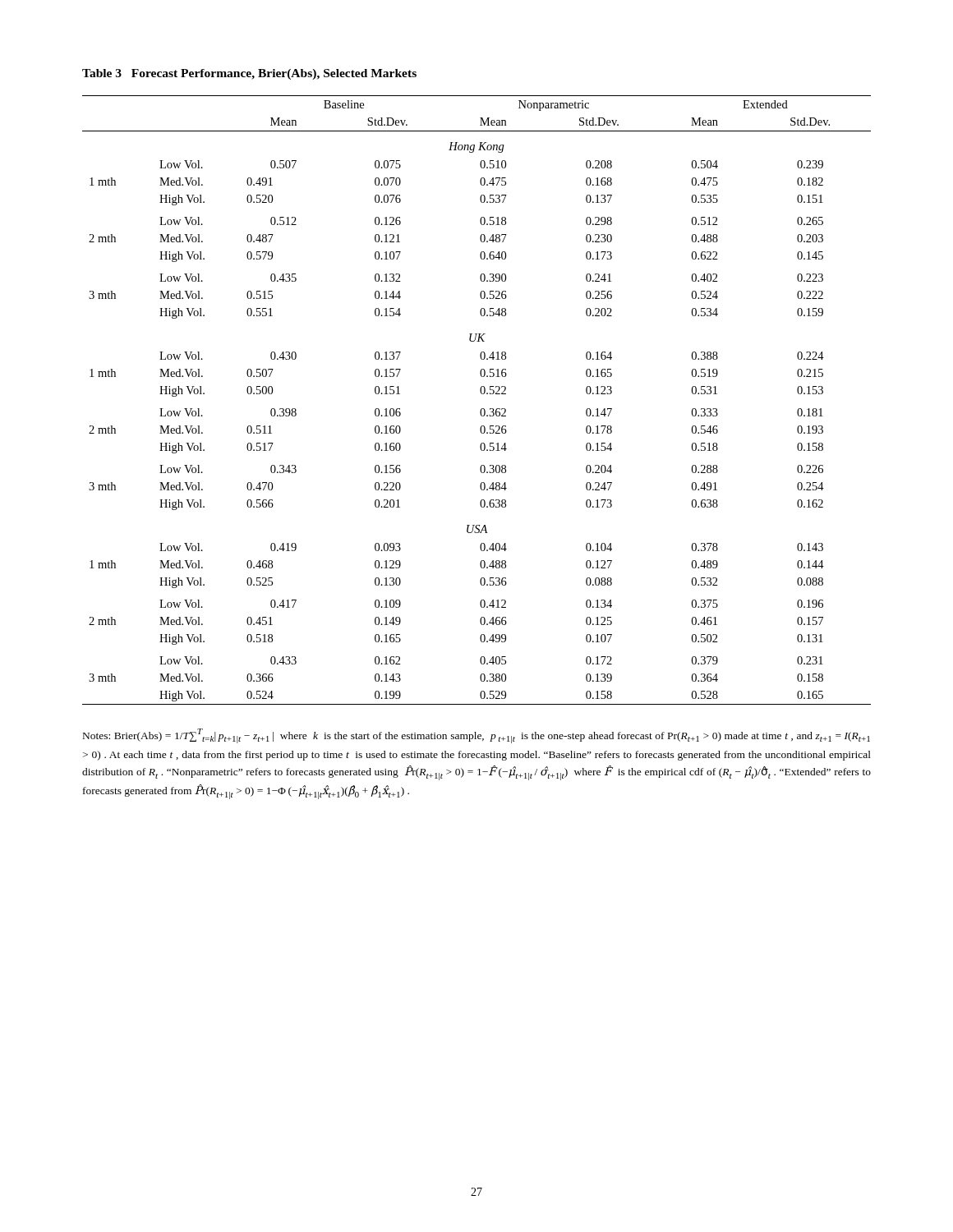Select the table that reads "Low Vol."
953x1232 pixels.
(x=476, y=400)
